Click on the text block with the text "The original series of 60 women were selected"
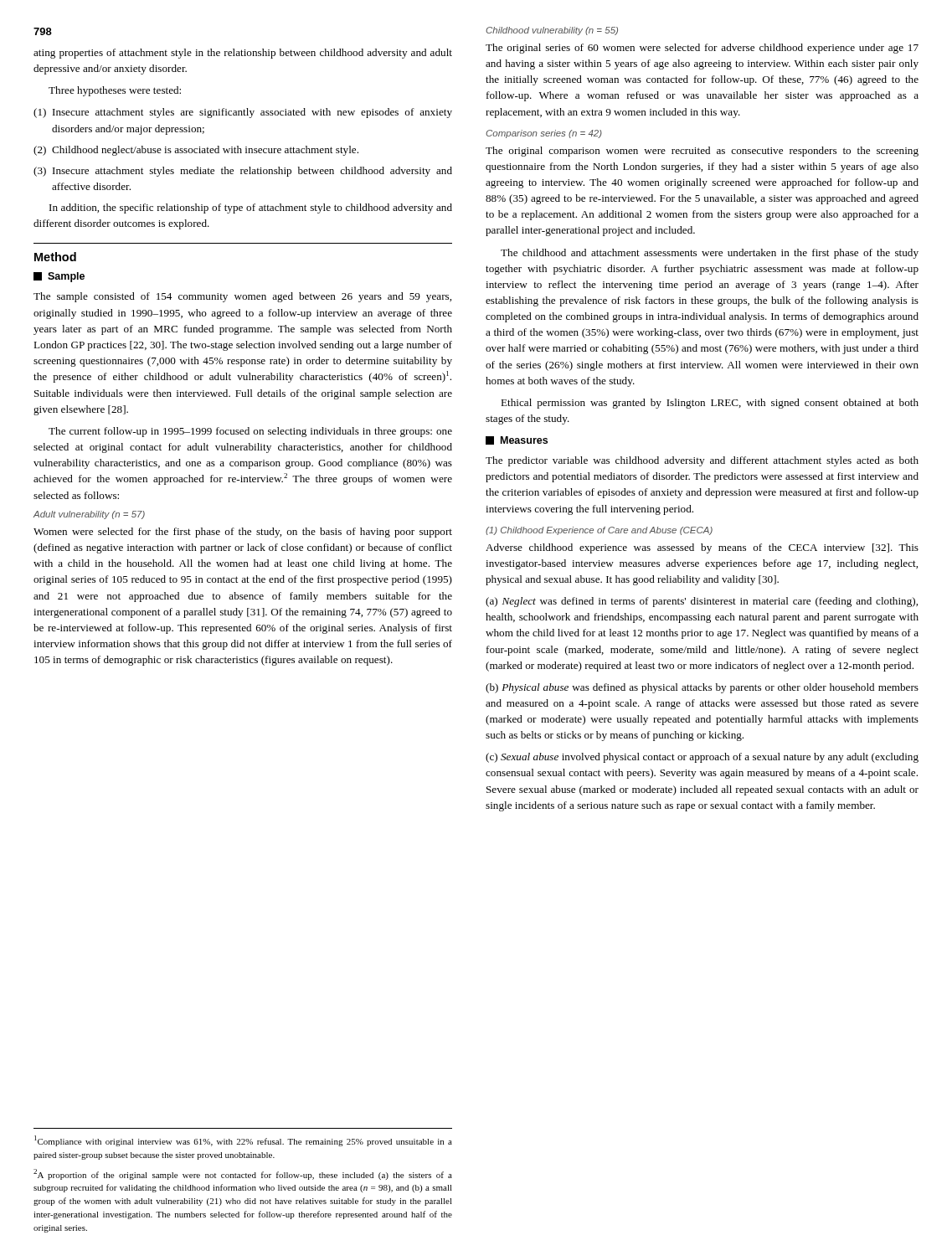Screen dimensions: 1256x952 pos(702,79)
